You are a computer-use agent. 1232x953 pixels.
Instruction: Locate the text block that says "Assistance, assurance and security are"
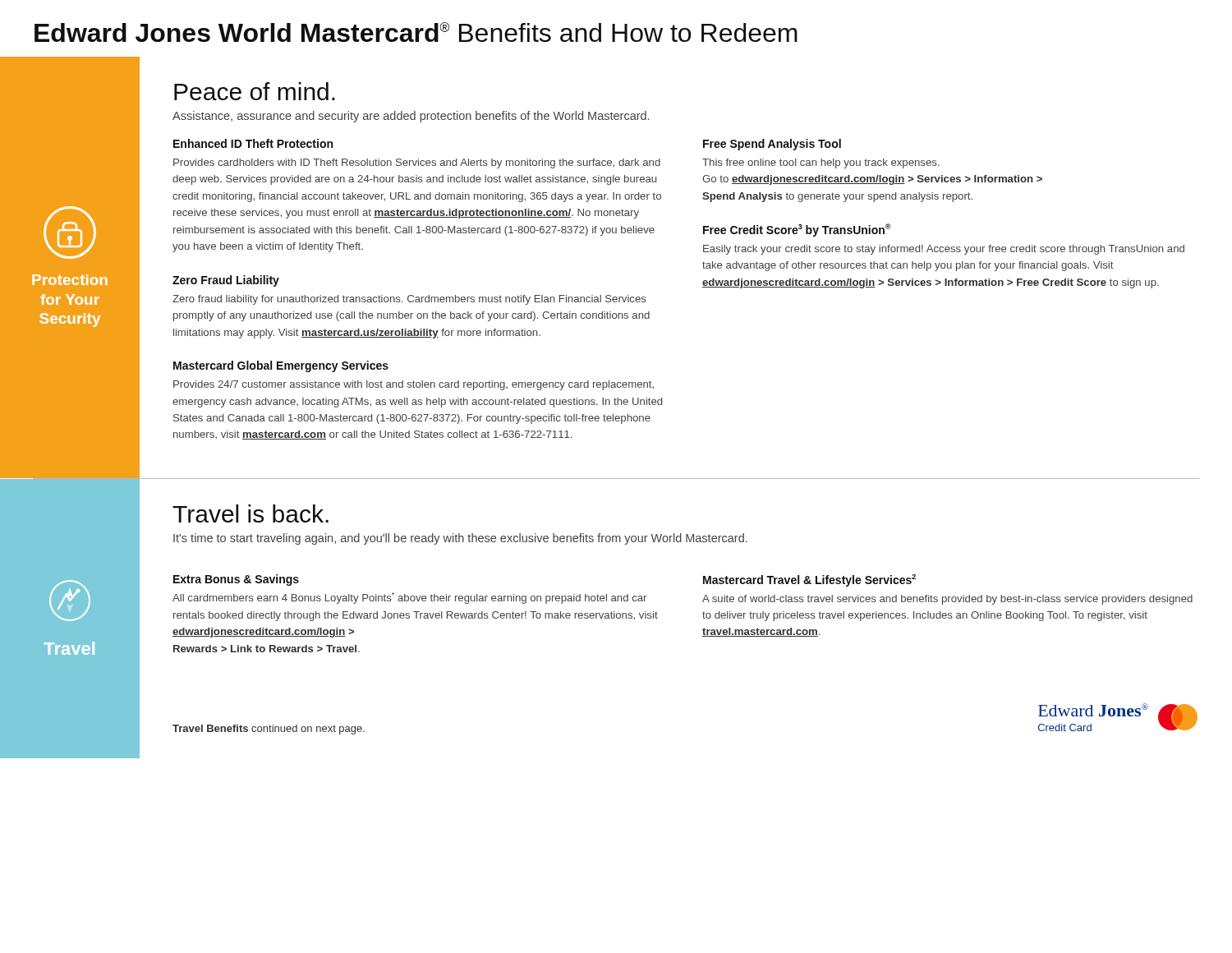tap(411, 116)
